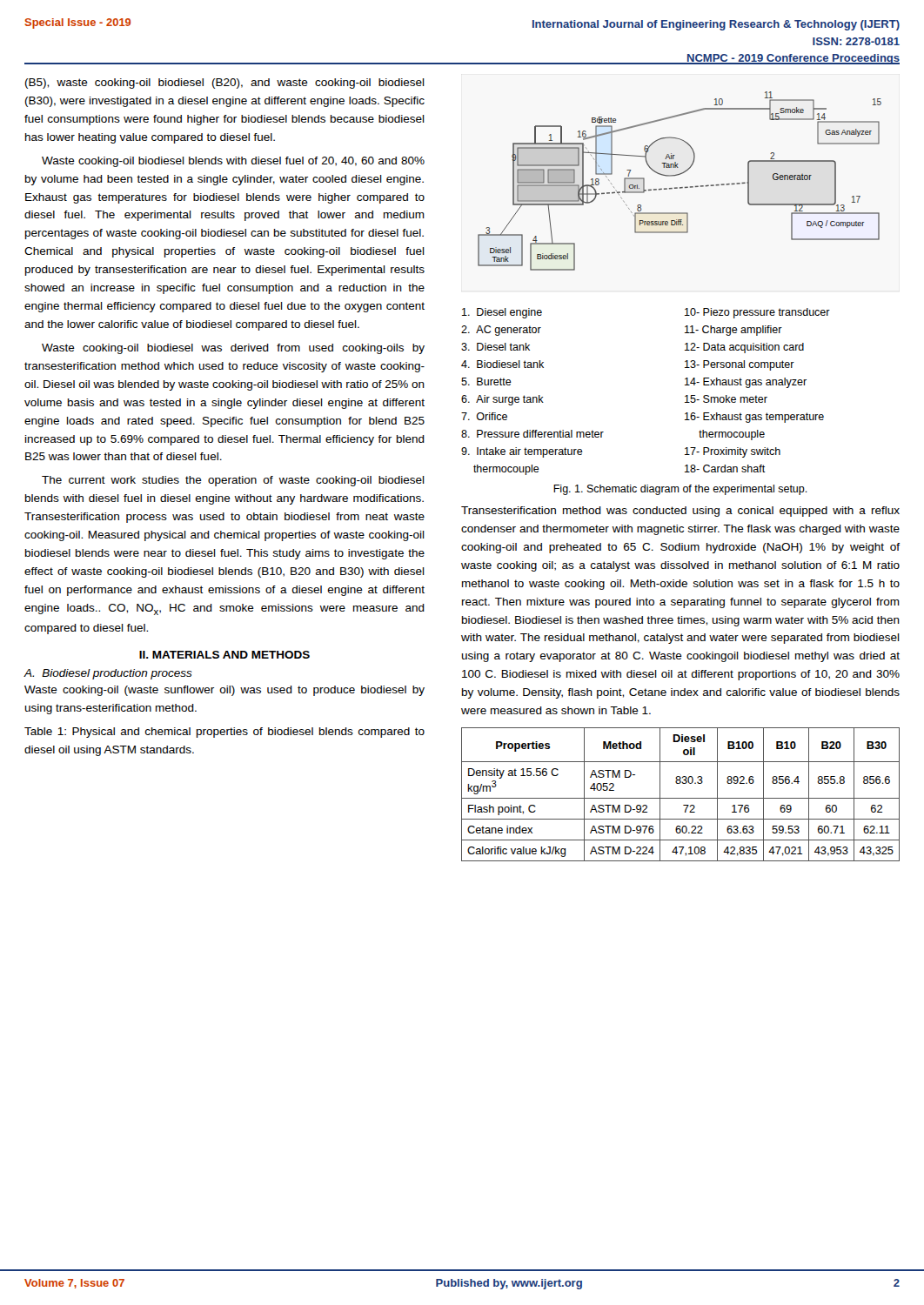The width and height of the screenshot is (924, 1305).
Task: Point to "II. MATERIALS AND METHODS"
Action: click(x=224, y=655)
